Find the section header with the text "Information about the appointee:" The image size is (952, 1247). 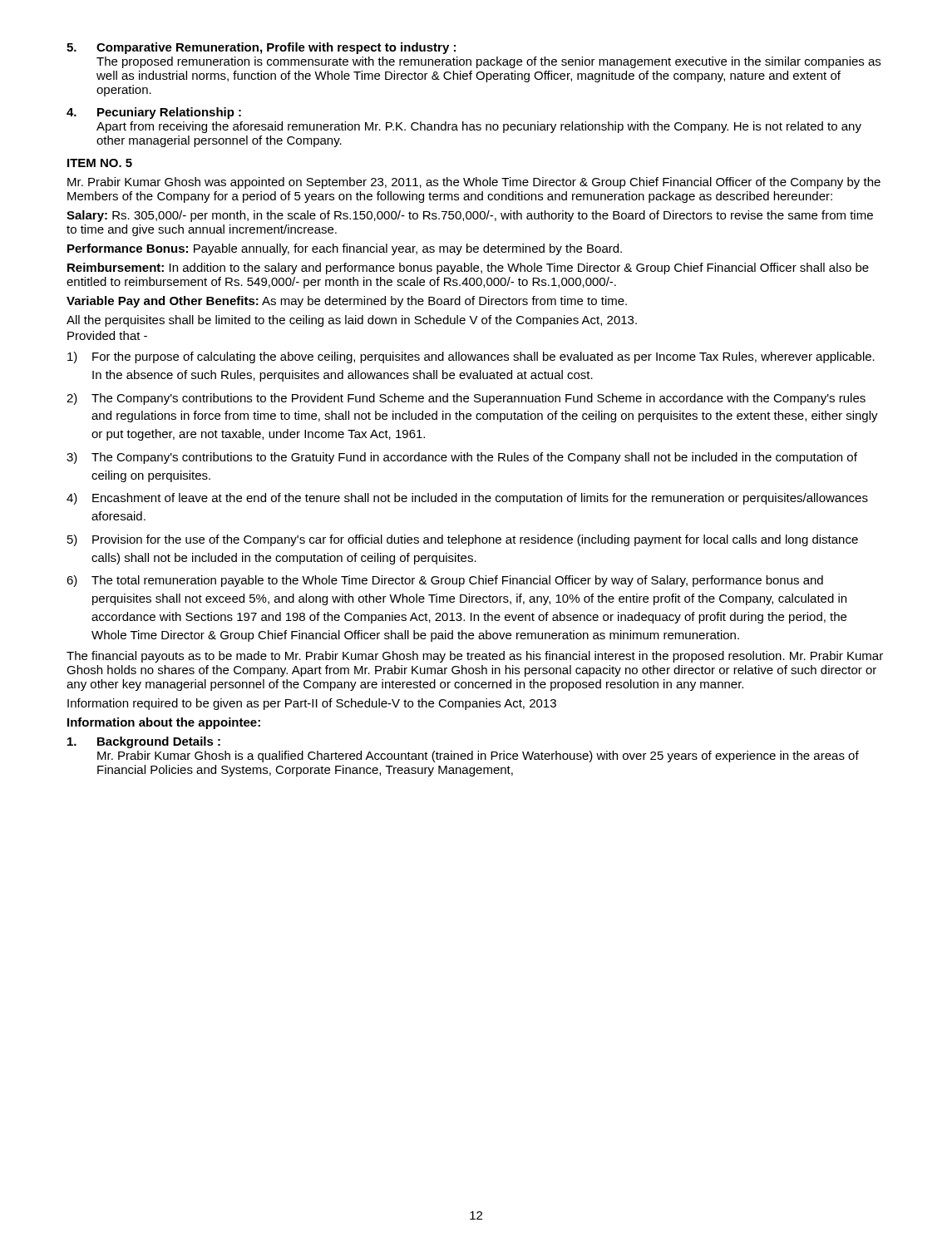tap(164, 722)
